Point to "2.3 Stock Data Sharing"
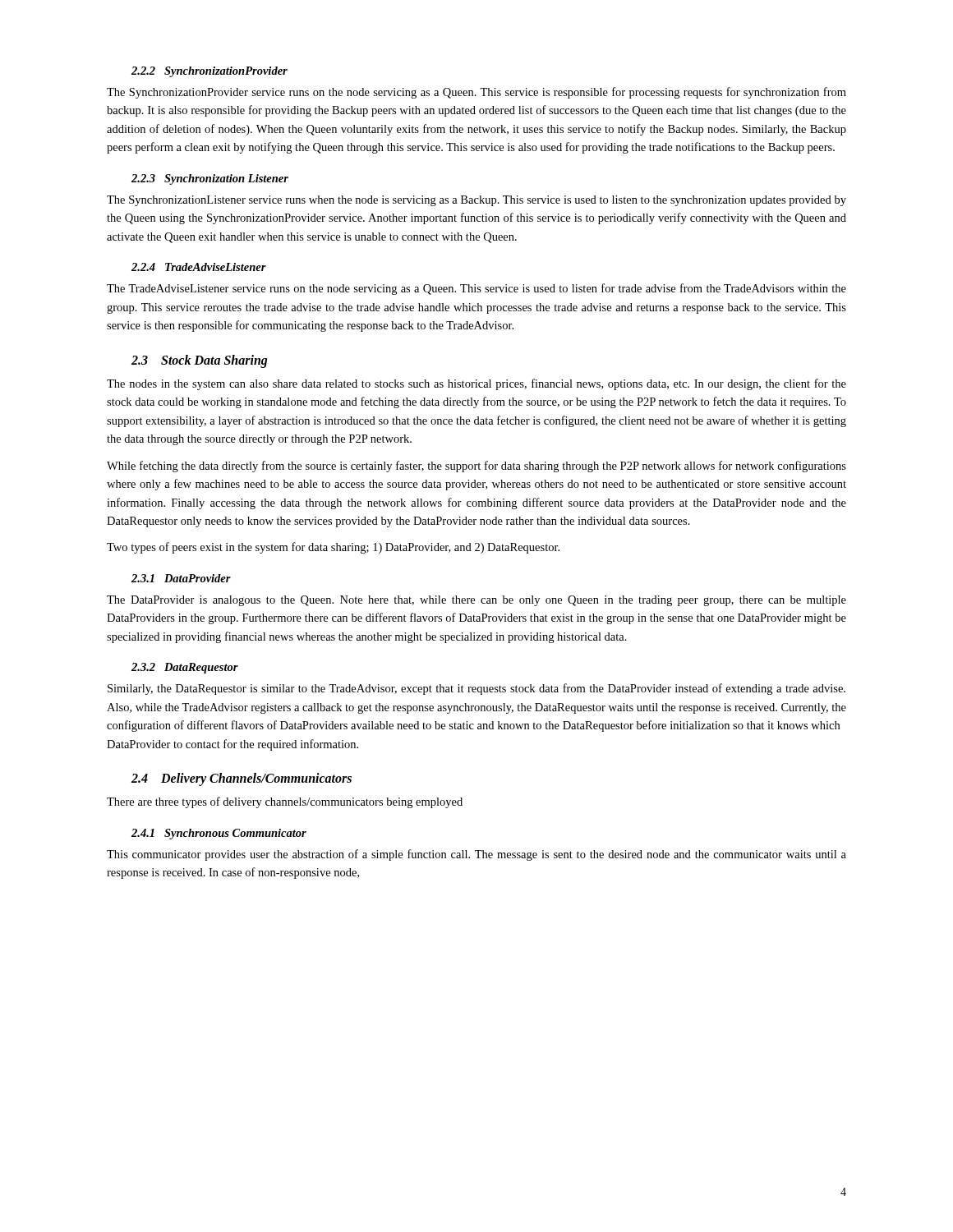The width and height of the screenshot is (953, 1232). pos(200,360)
